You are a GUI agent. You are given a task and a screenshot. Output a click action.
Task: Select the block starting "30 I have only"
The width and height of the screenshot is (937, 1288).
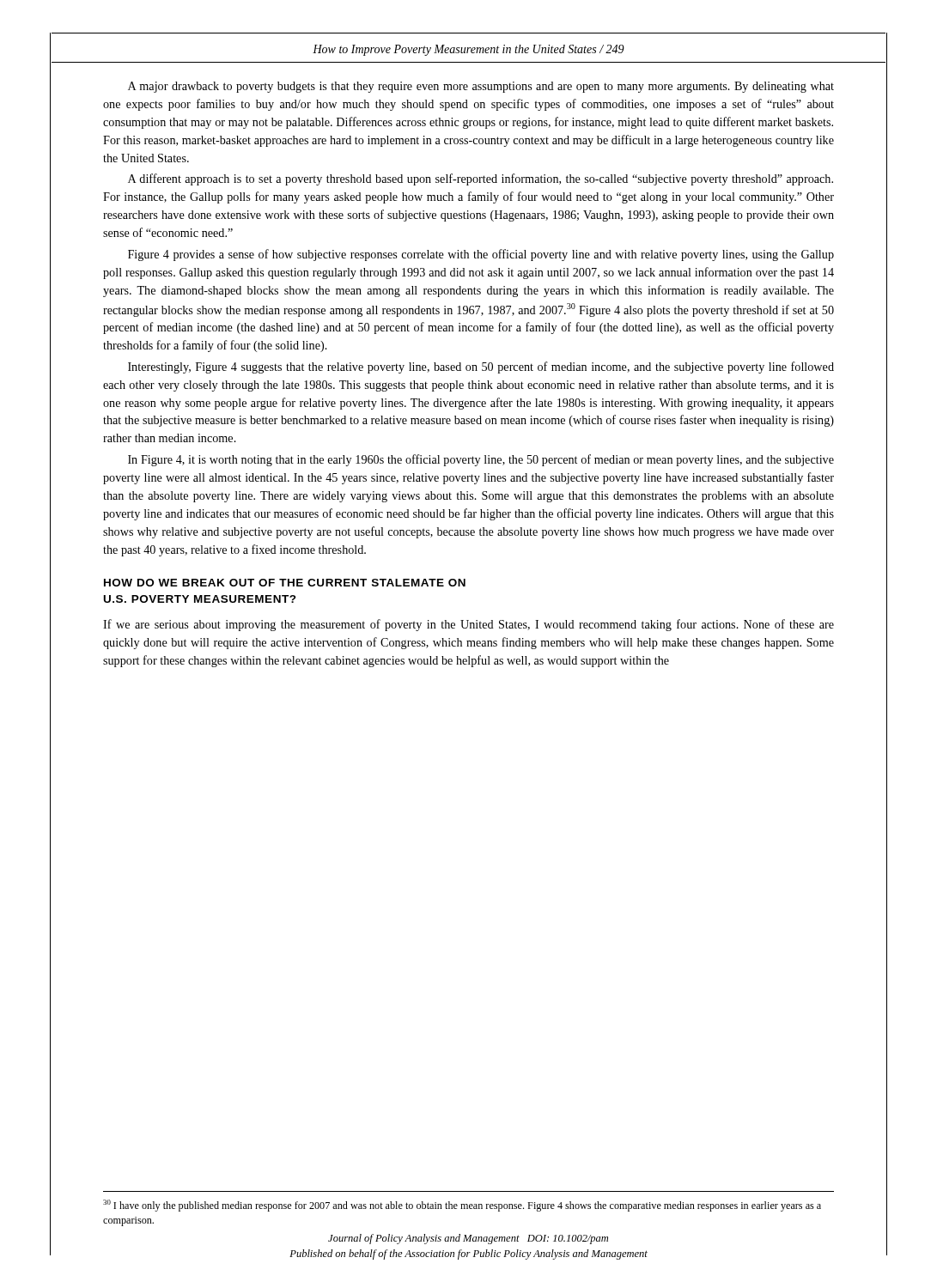click(x=462, y=1212)
